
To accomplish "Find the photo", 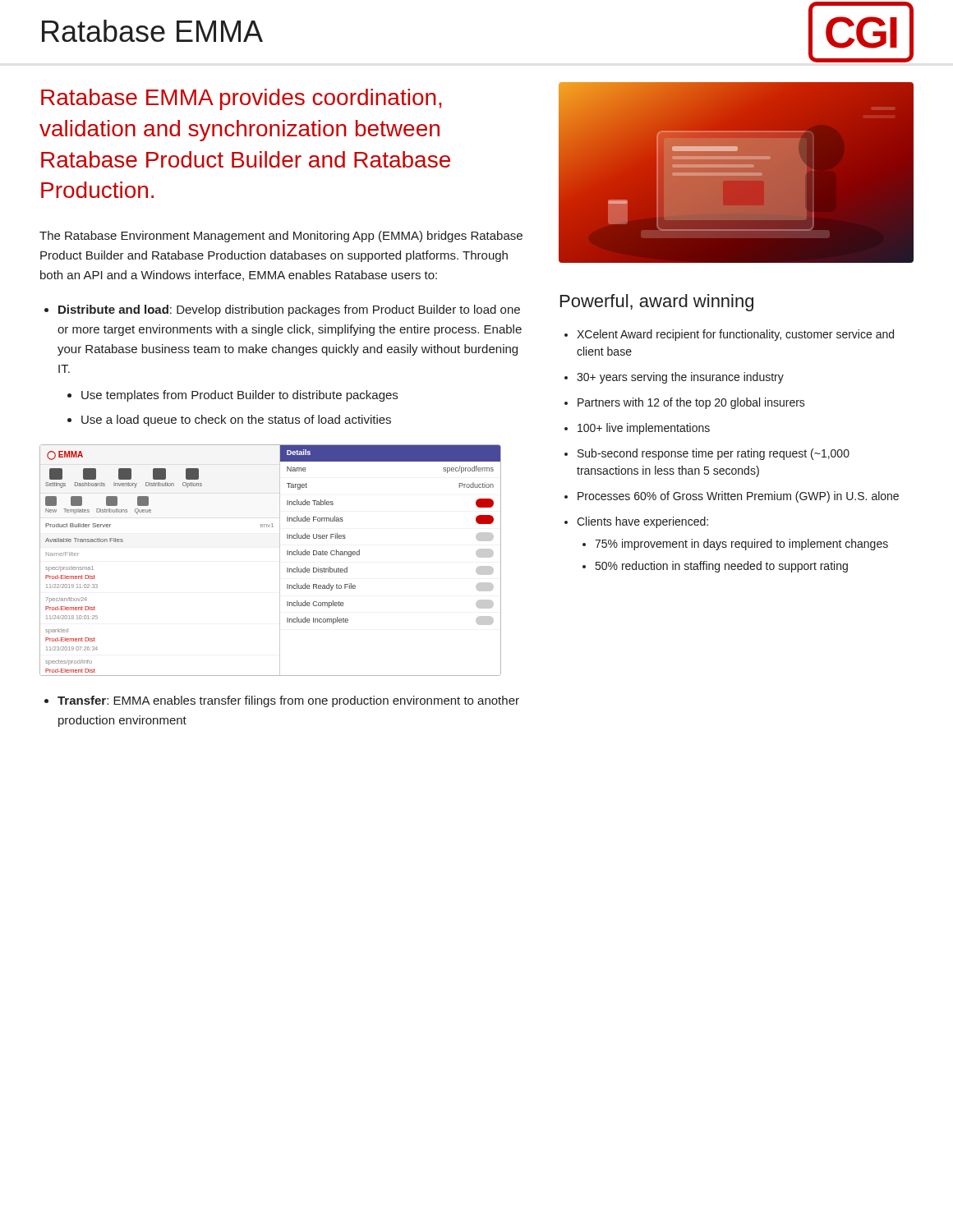I will [736, 172].
